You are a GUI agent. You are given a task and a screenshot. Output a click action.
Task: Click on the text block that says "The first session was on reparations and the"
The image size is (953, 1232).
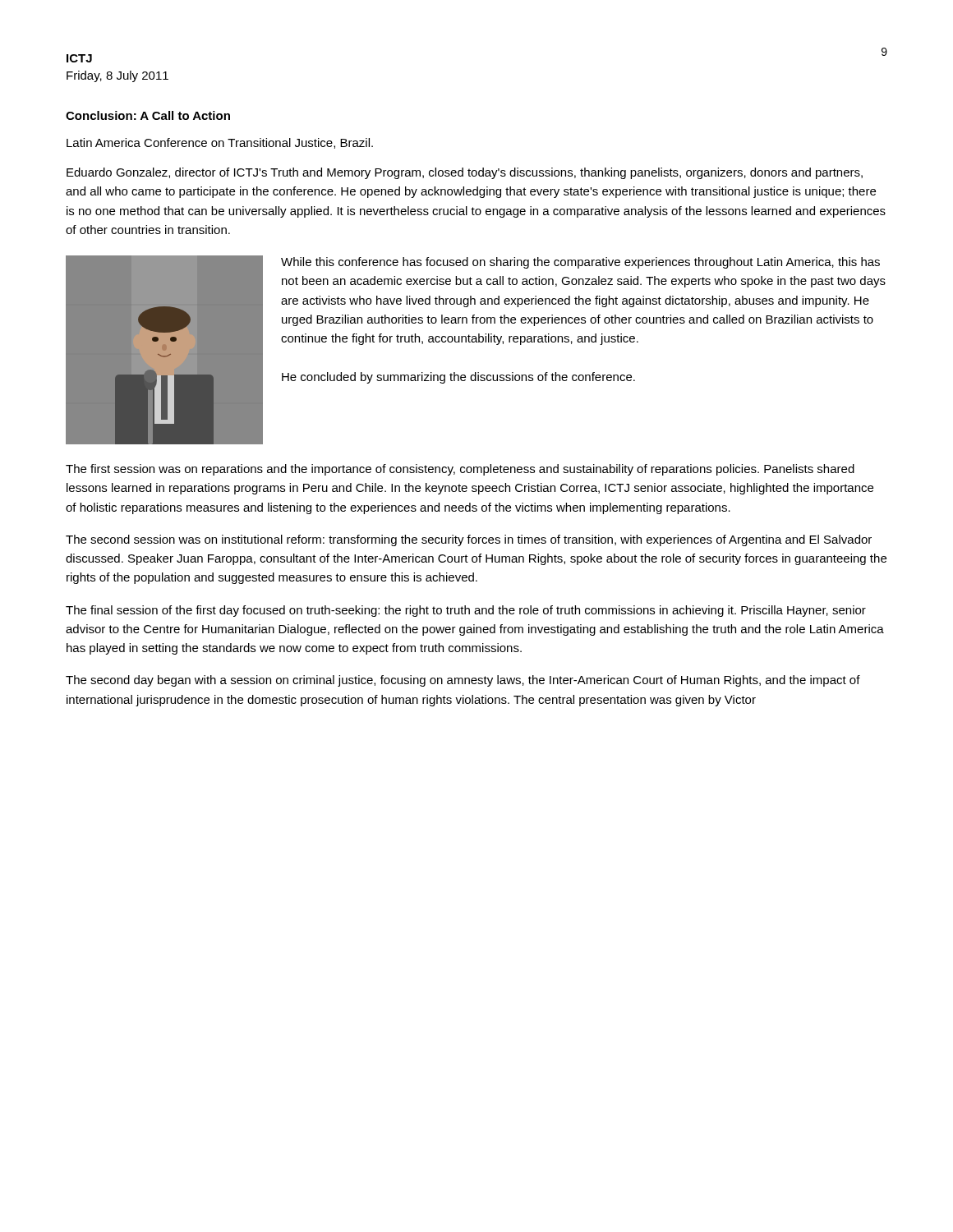pyautogui.click(x=470, y=488)
